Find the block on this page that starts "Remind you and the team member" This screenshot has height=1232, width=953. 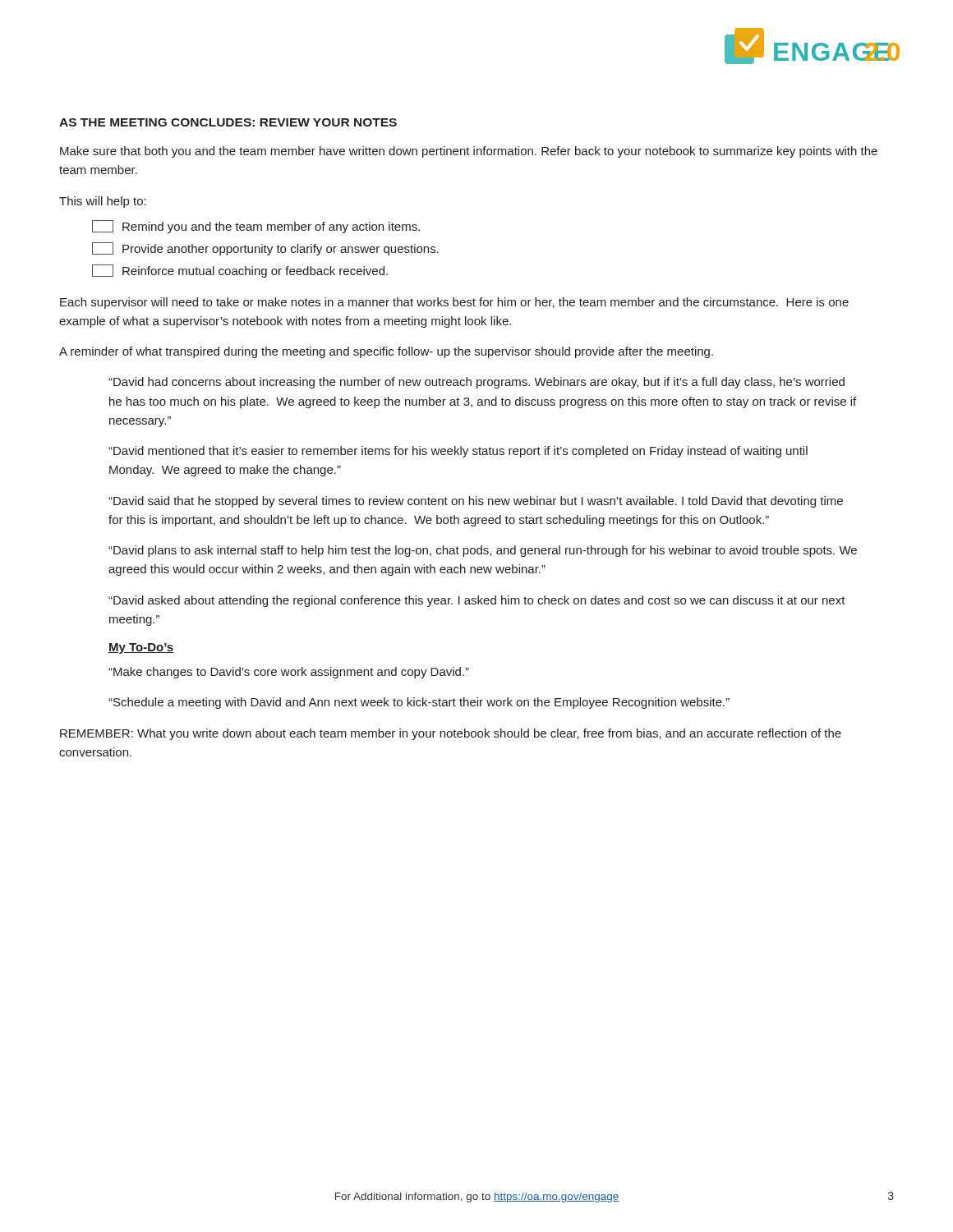(x=256, y=226)
